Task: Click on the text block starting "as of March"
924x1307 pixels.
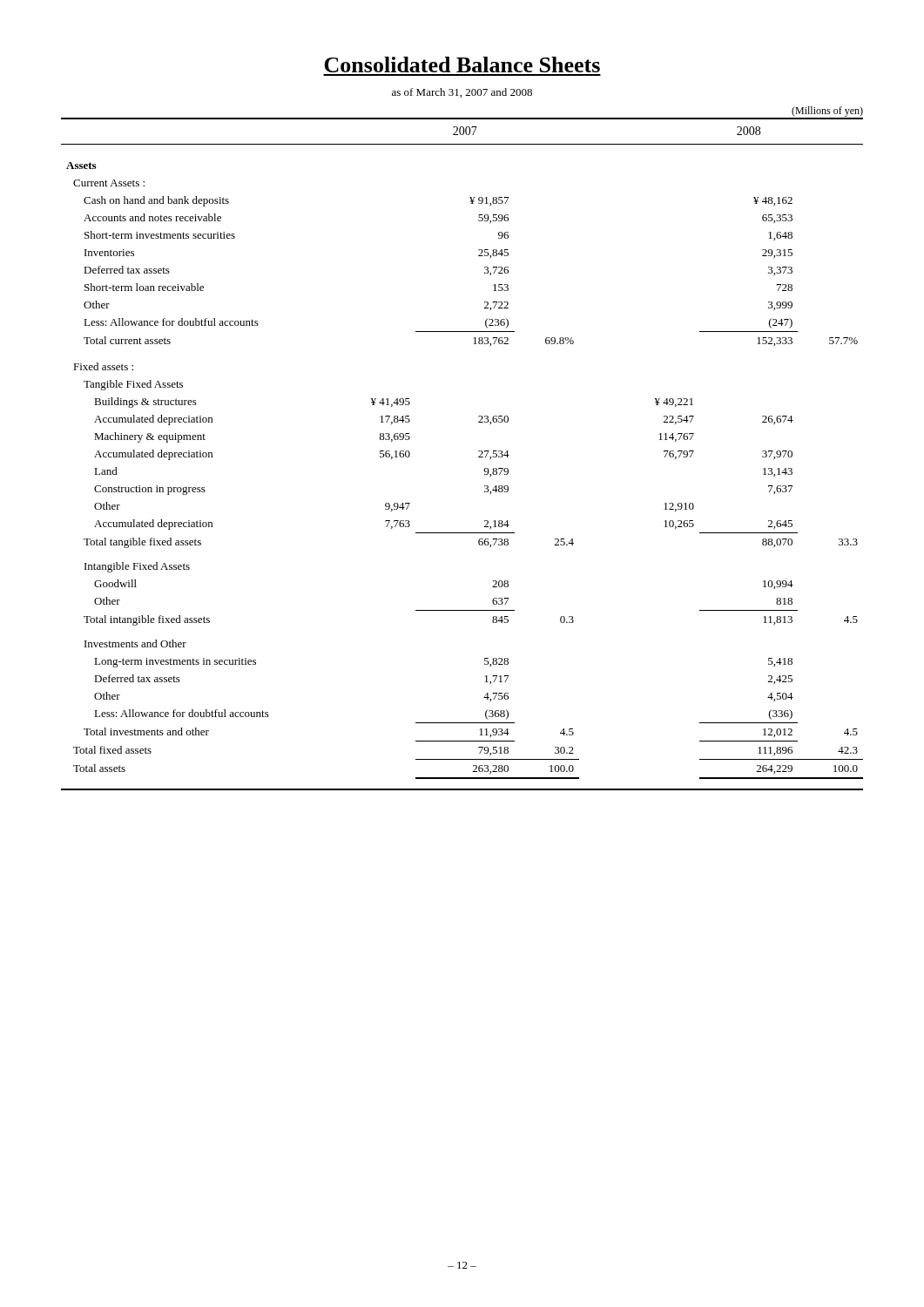Action: (462, 92)
